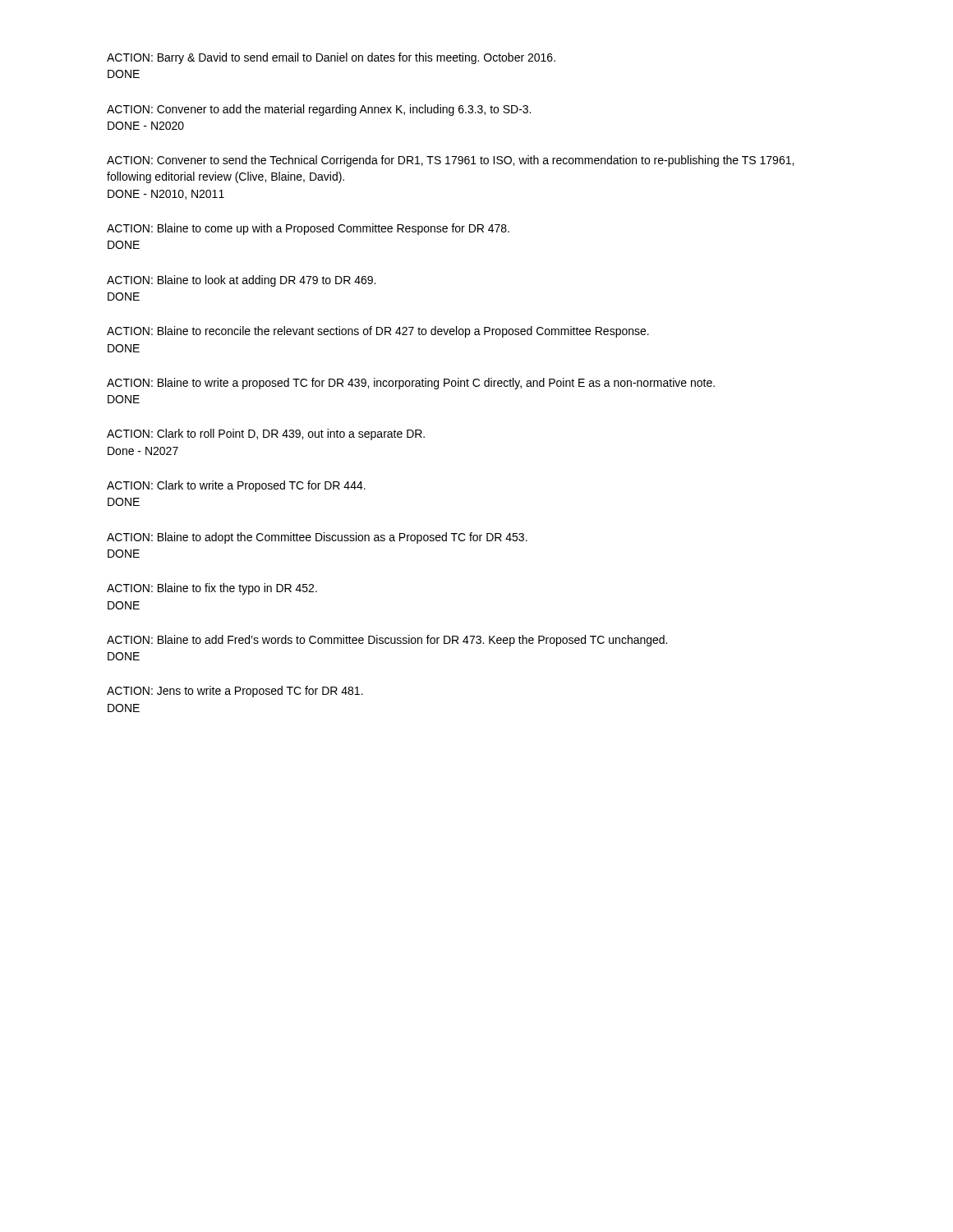
Task: Locate the text block with the text "ACTION: Blaine to write a proposed TC"
Action: point(460,391)
